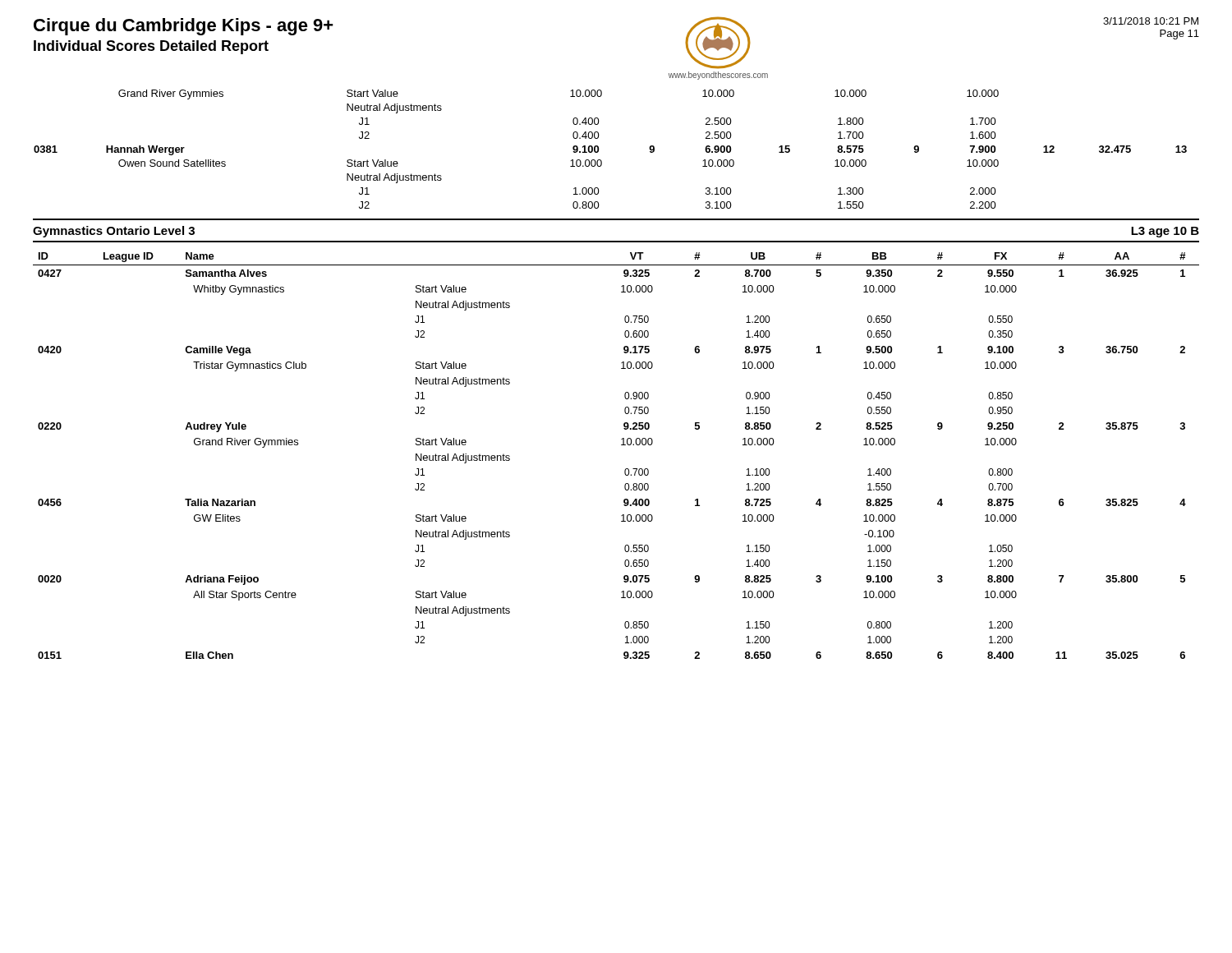Viewport: 1232px width, 953px height.
Task: Point to the title beginning "Cirque du Cambridge Kips - age 9+ Individual"
Action: click(x=183, y=35)
